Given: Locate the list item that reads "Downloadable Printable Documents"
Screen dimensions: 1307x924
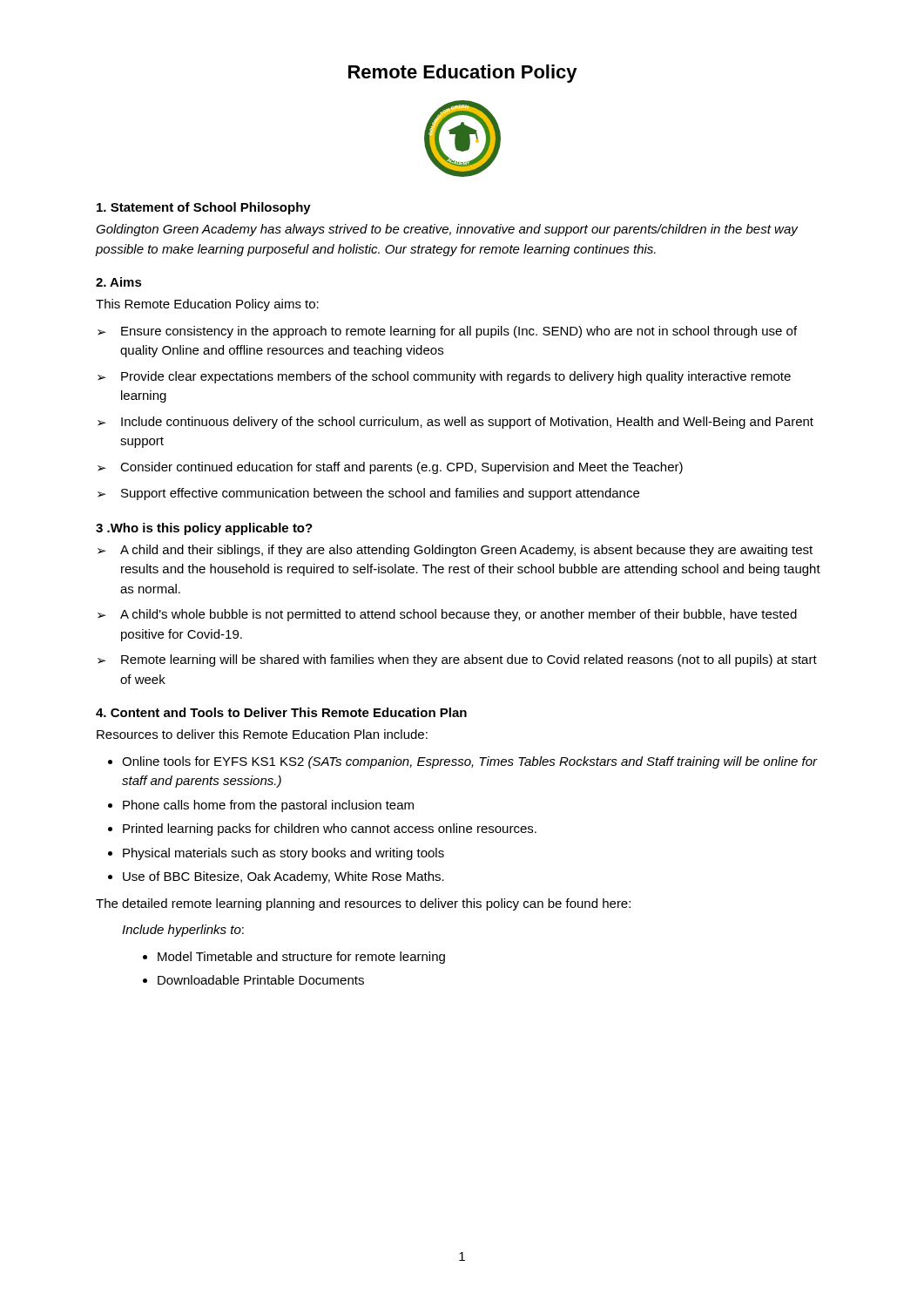Looking at the screenshot, I should coord(261,980).
